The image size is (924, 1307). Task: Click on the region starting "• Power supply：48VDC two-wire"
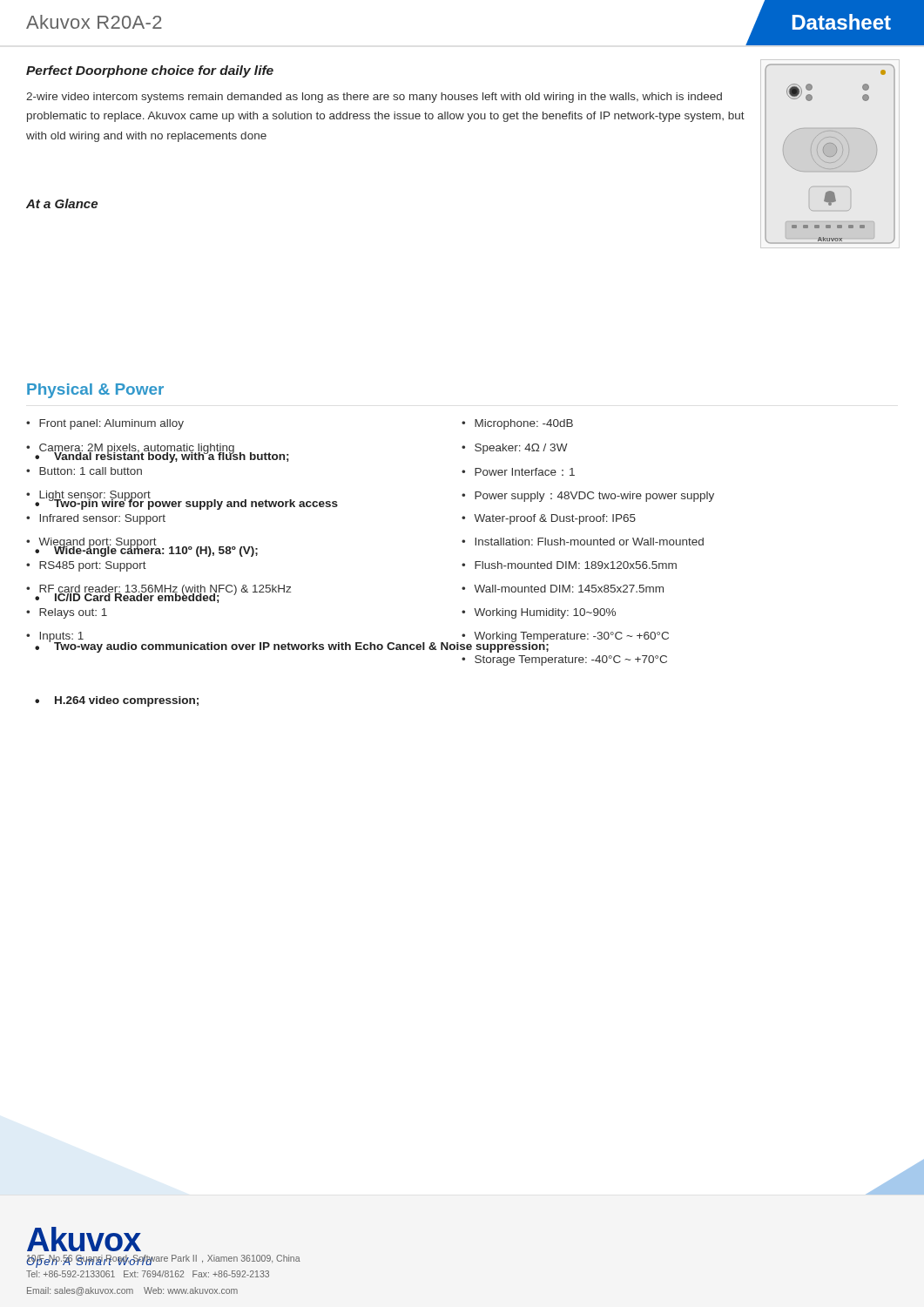[x=588, y=495]
